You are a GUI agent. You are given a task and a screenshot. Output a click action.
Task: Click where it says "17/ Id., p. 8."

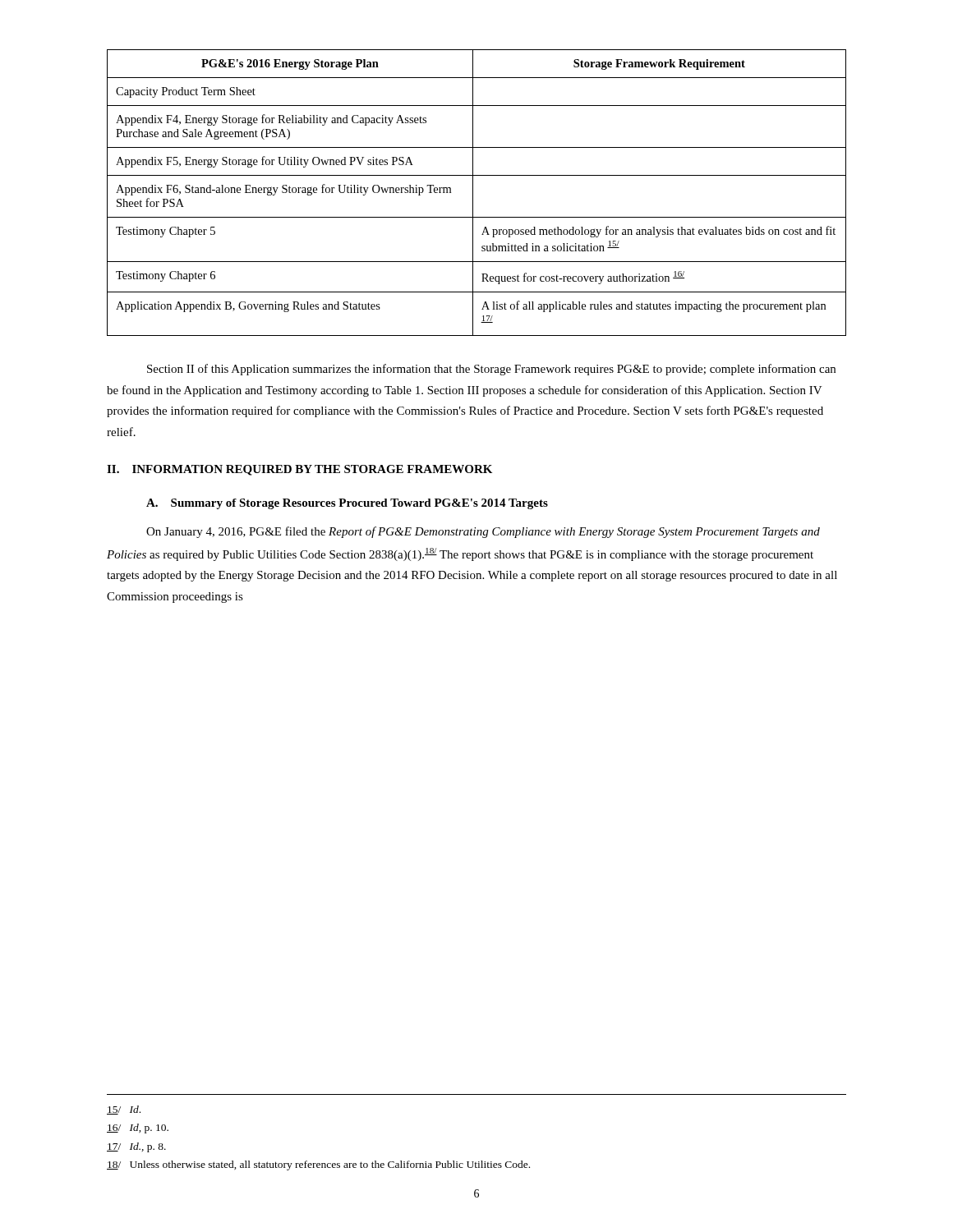[137, 1146]
